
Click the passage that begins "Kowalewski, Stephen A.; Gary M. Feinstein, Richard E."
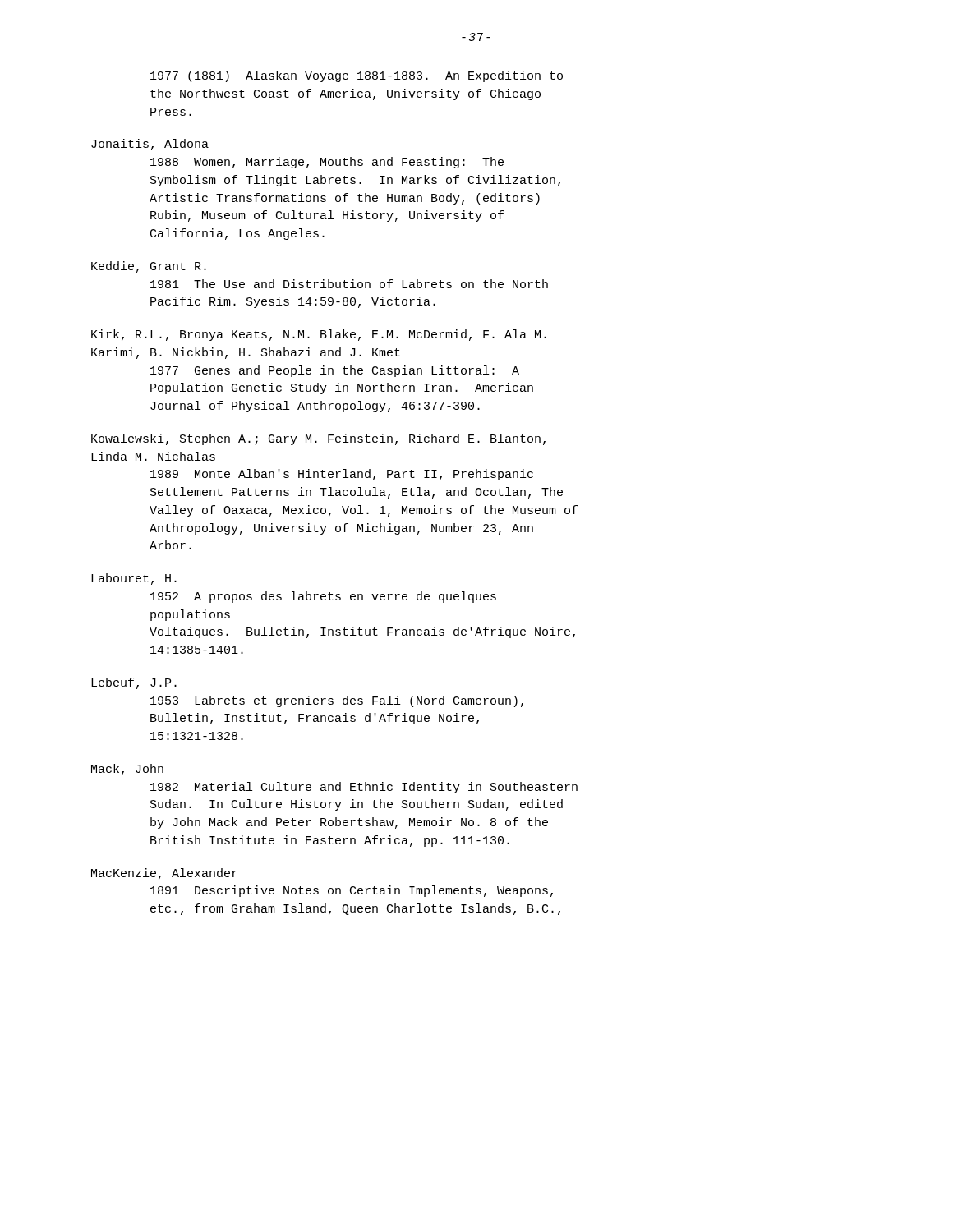(x=334, y=493)
